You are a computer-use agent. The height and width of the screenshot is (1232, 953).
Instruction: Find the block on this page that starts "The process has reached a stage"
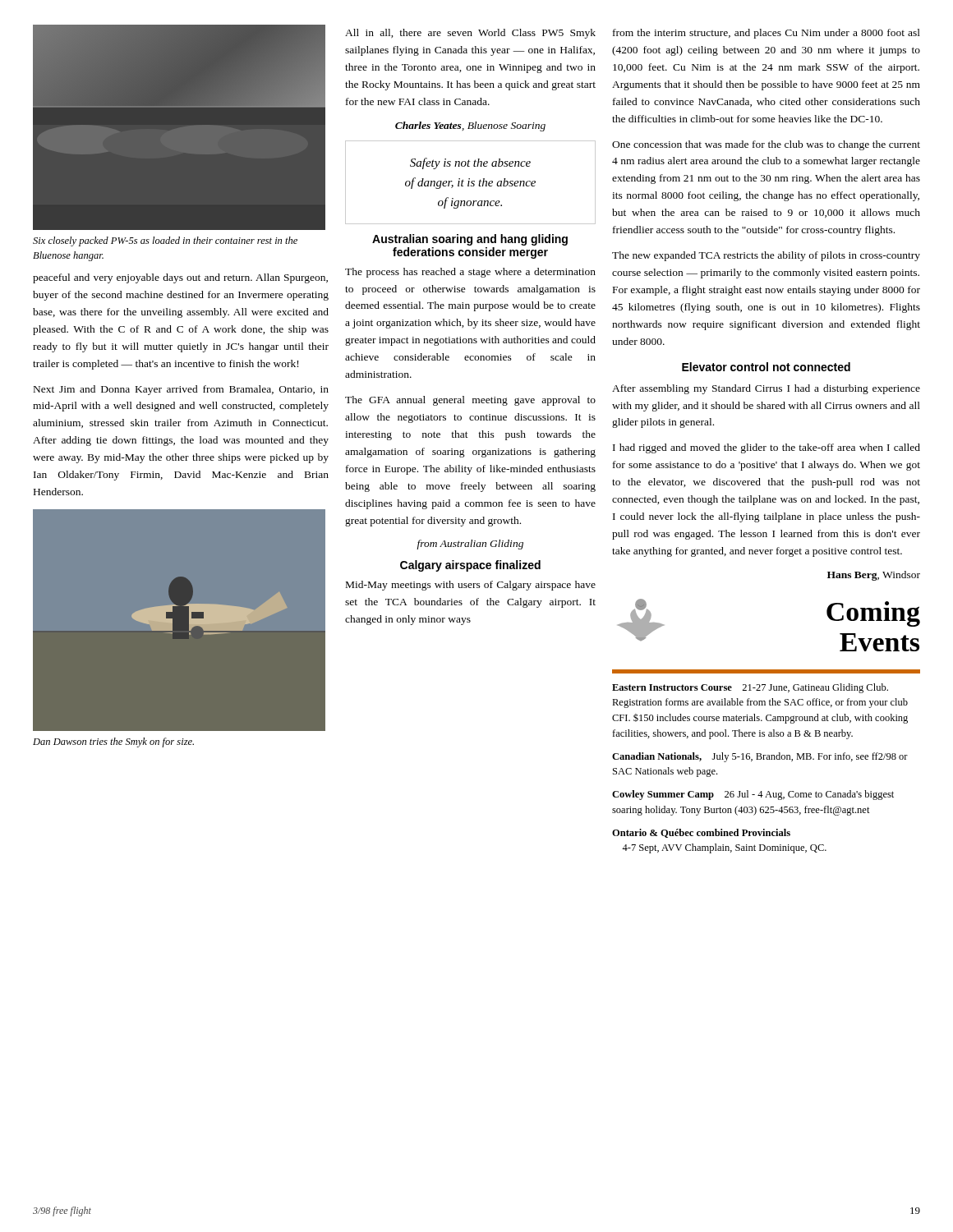pos(470,323)
